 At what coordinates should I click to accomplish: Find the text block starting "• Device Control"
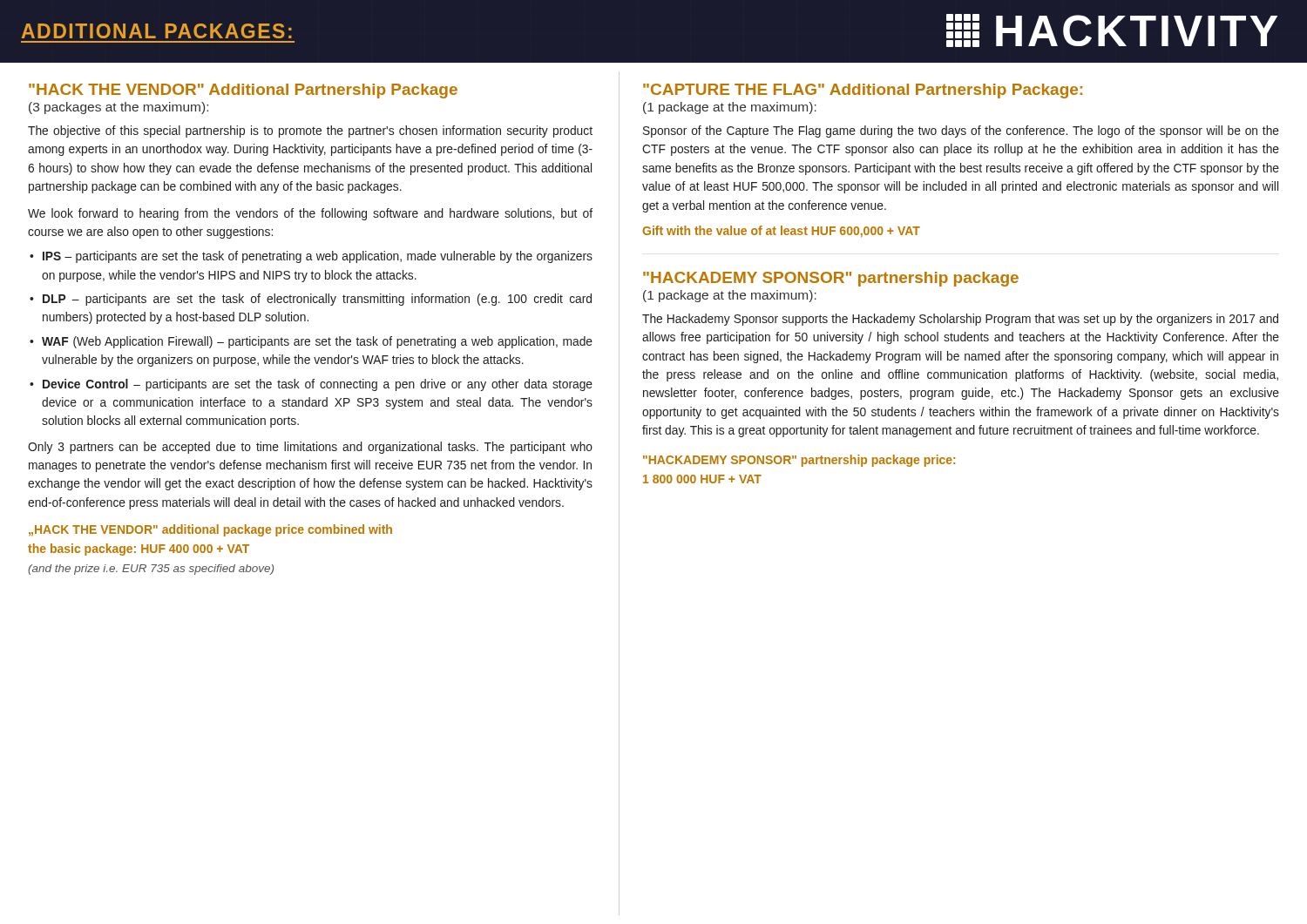[311, 401]
